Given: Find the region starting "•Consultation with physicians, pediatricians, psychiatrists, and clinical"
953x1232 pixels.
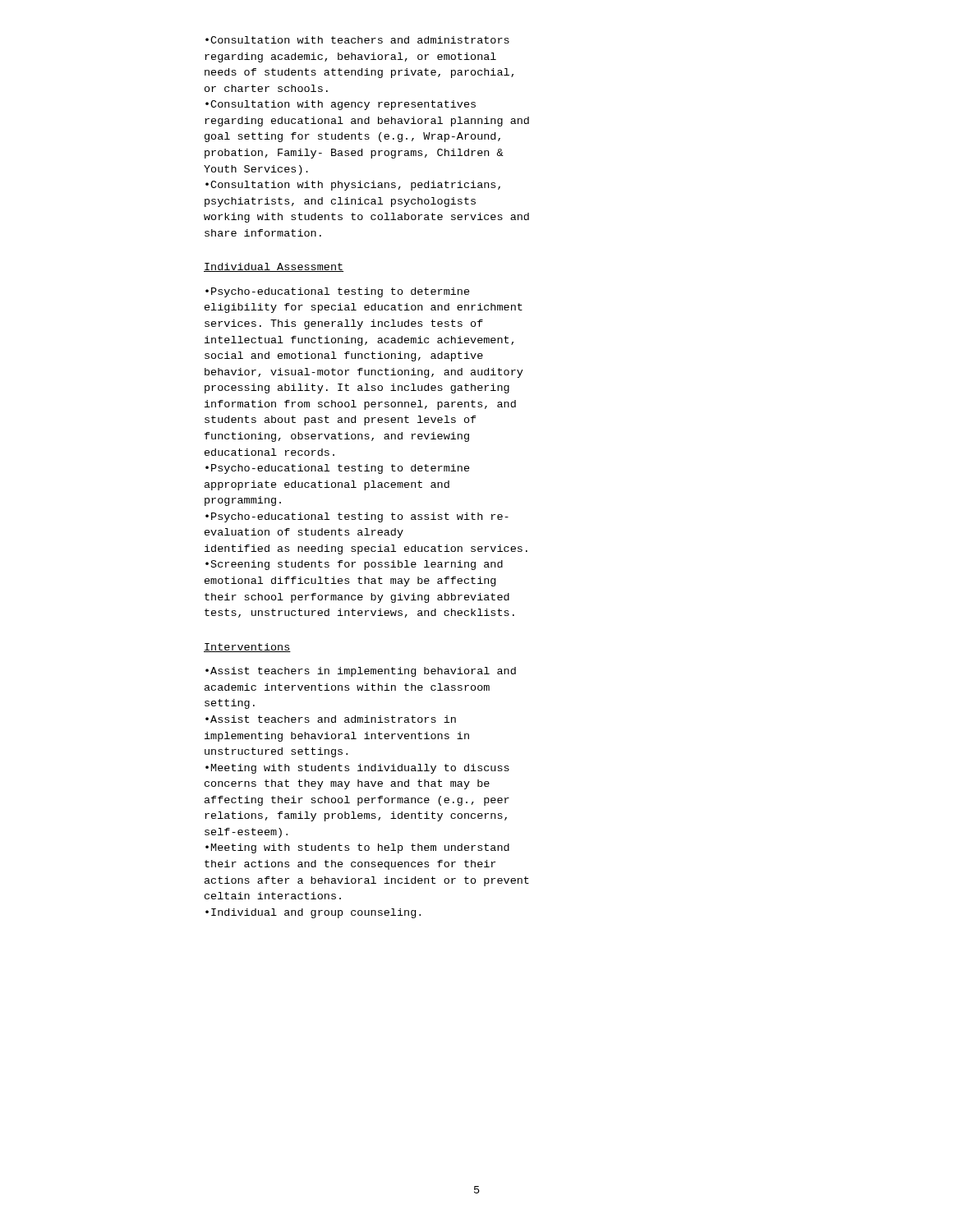Looking at the screenshot, I should coord(367,209).
